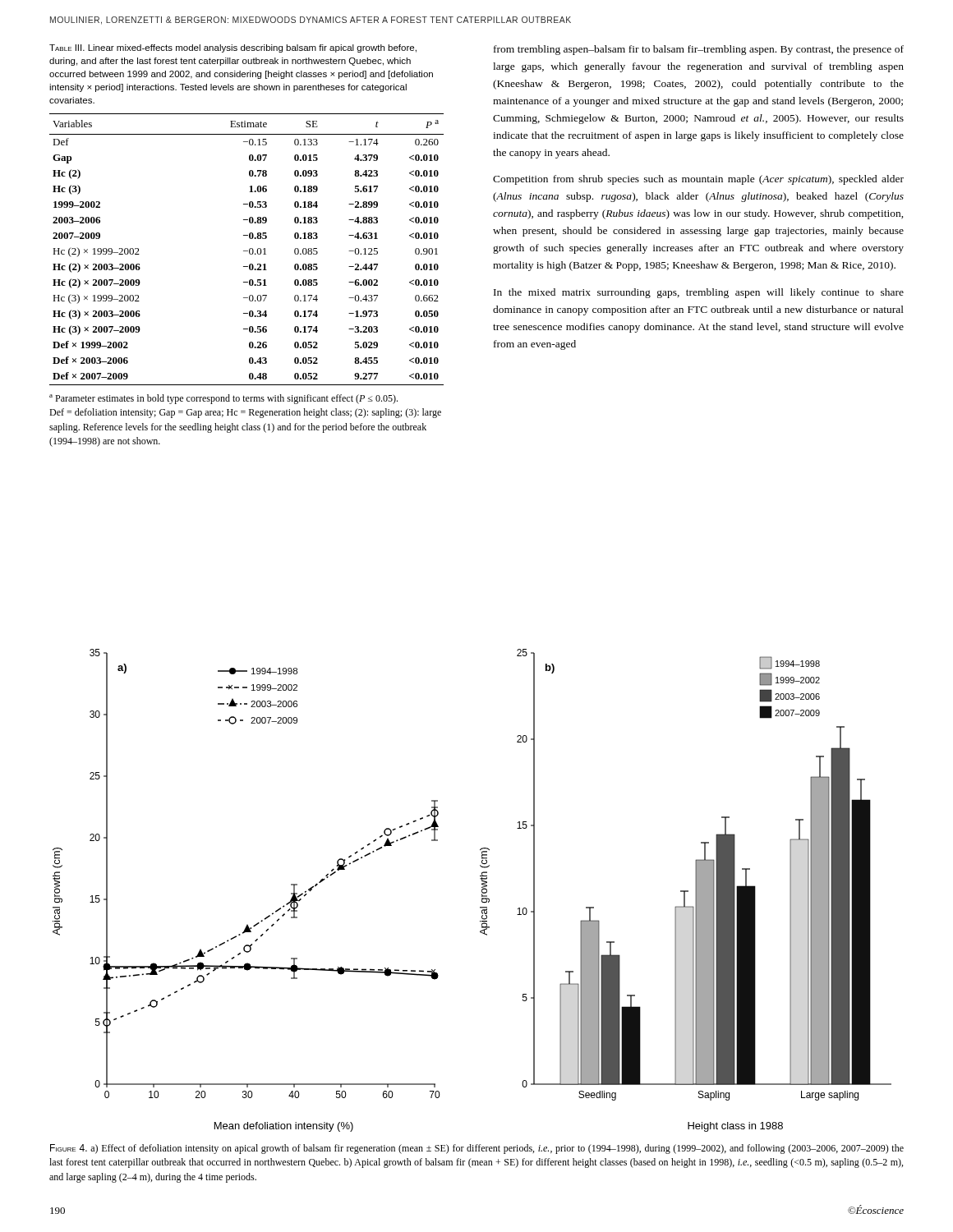
Task: Select the text block that says "In the mixed"
Action: click(x=698, y=318)
